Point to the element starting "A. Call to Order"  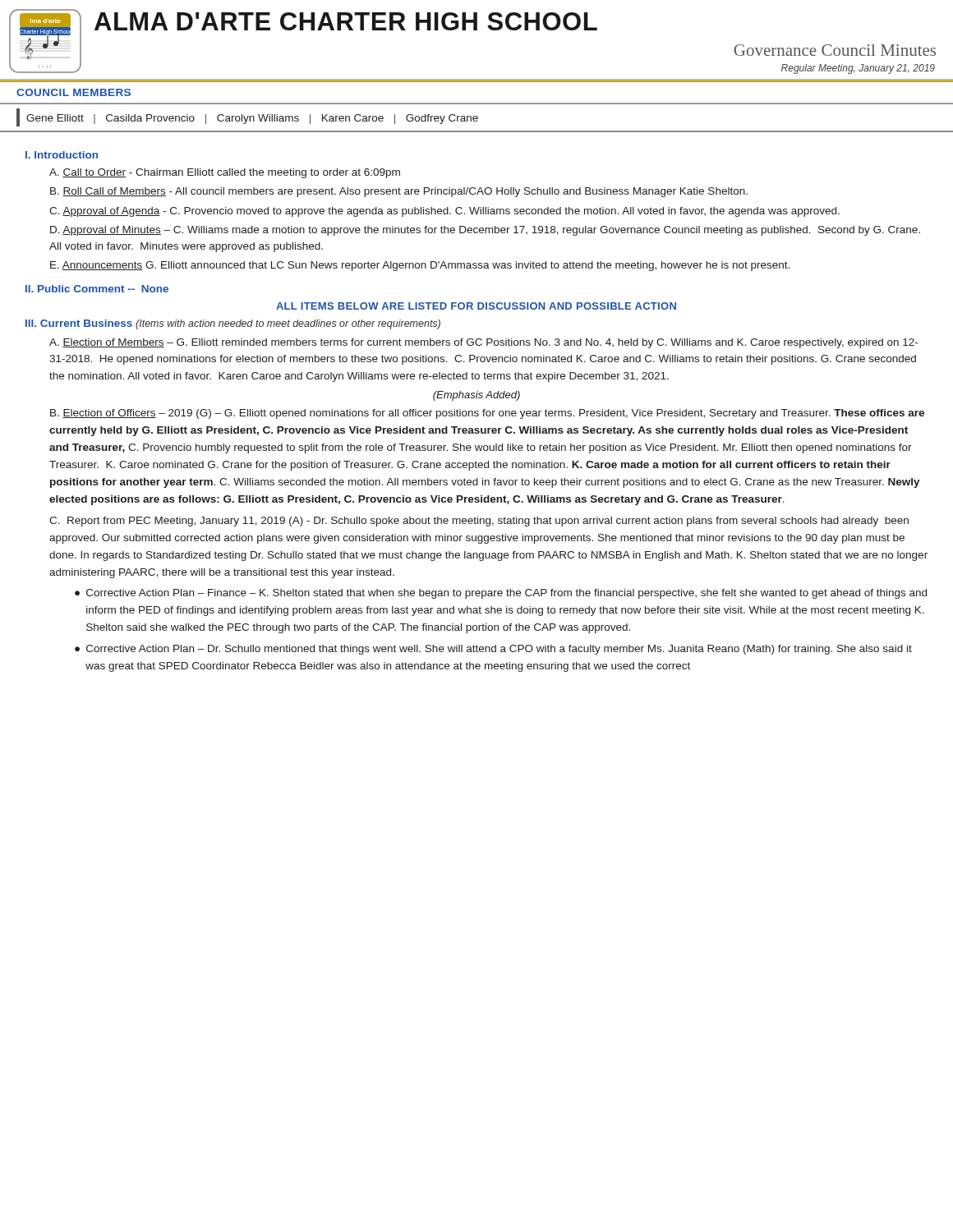pos(225,172)
